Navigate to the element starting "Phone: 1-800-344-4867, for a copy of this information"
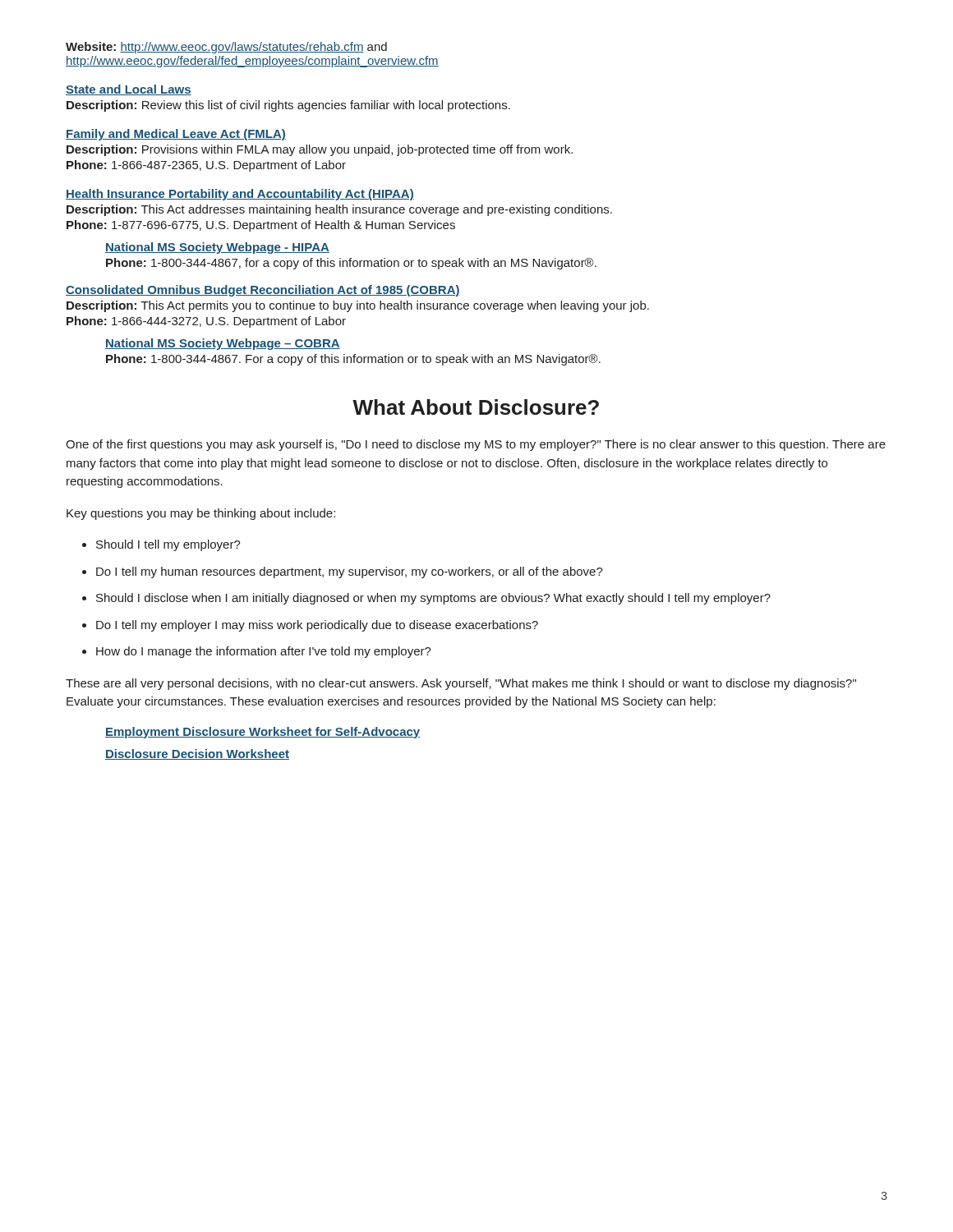Viewport: 953px width, 1232px height. 351,262
